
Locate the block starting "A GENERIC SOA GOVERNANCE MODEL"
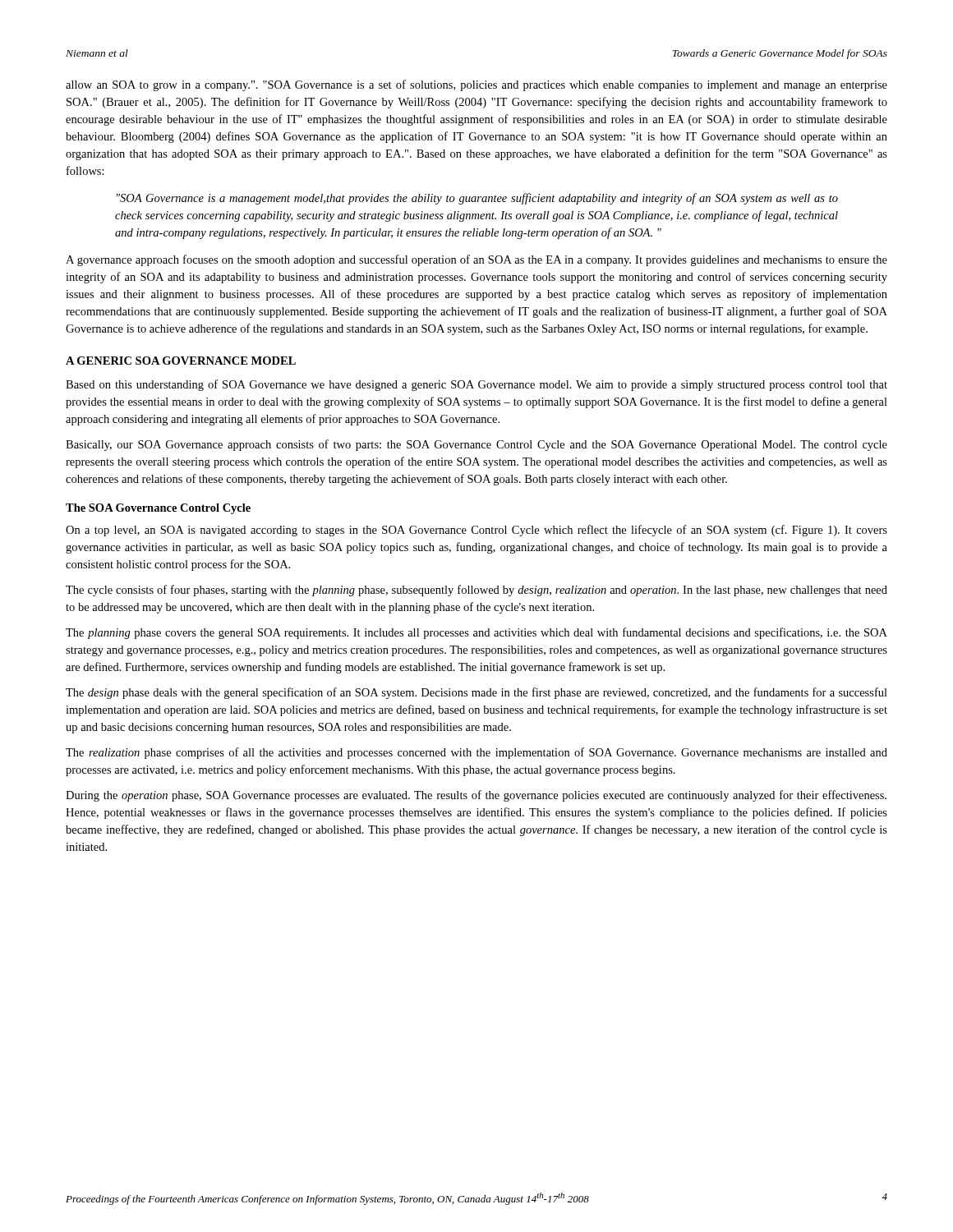coord(181,360)
